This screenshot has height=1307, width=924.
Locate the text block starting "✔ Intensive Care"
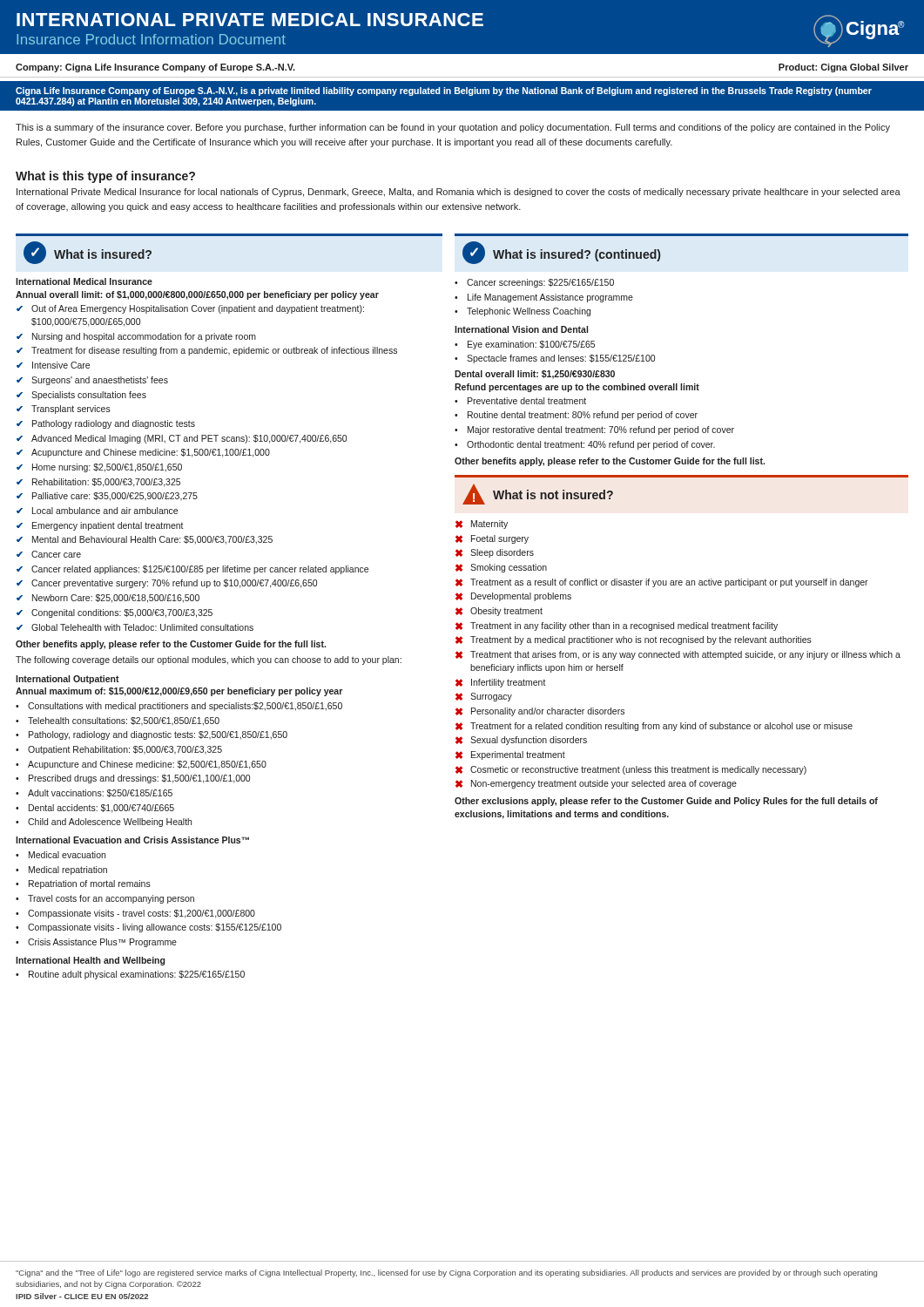coord(53,366)
